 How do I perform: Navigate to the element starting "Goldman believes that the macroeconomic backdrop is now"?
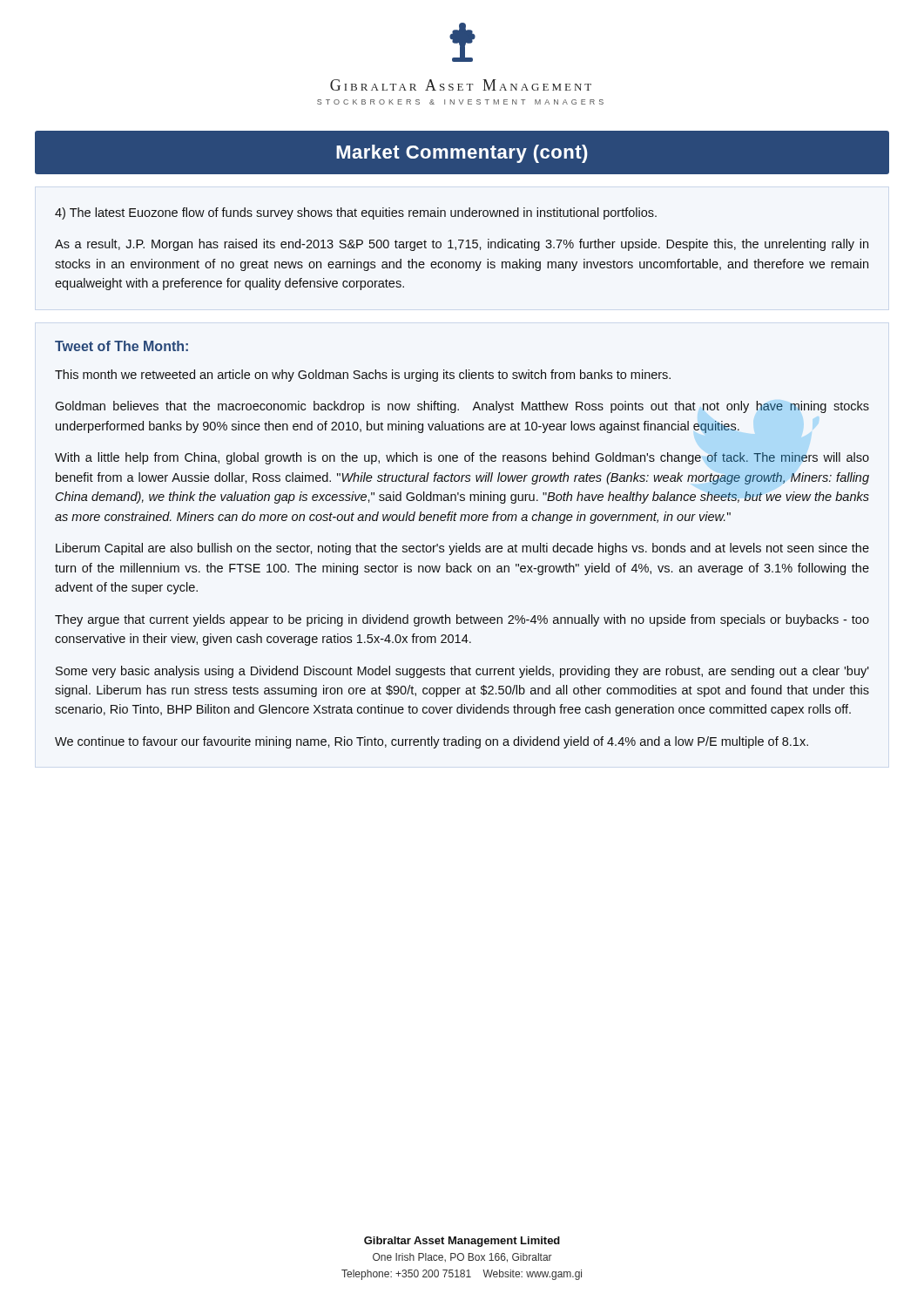point(462,416)
